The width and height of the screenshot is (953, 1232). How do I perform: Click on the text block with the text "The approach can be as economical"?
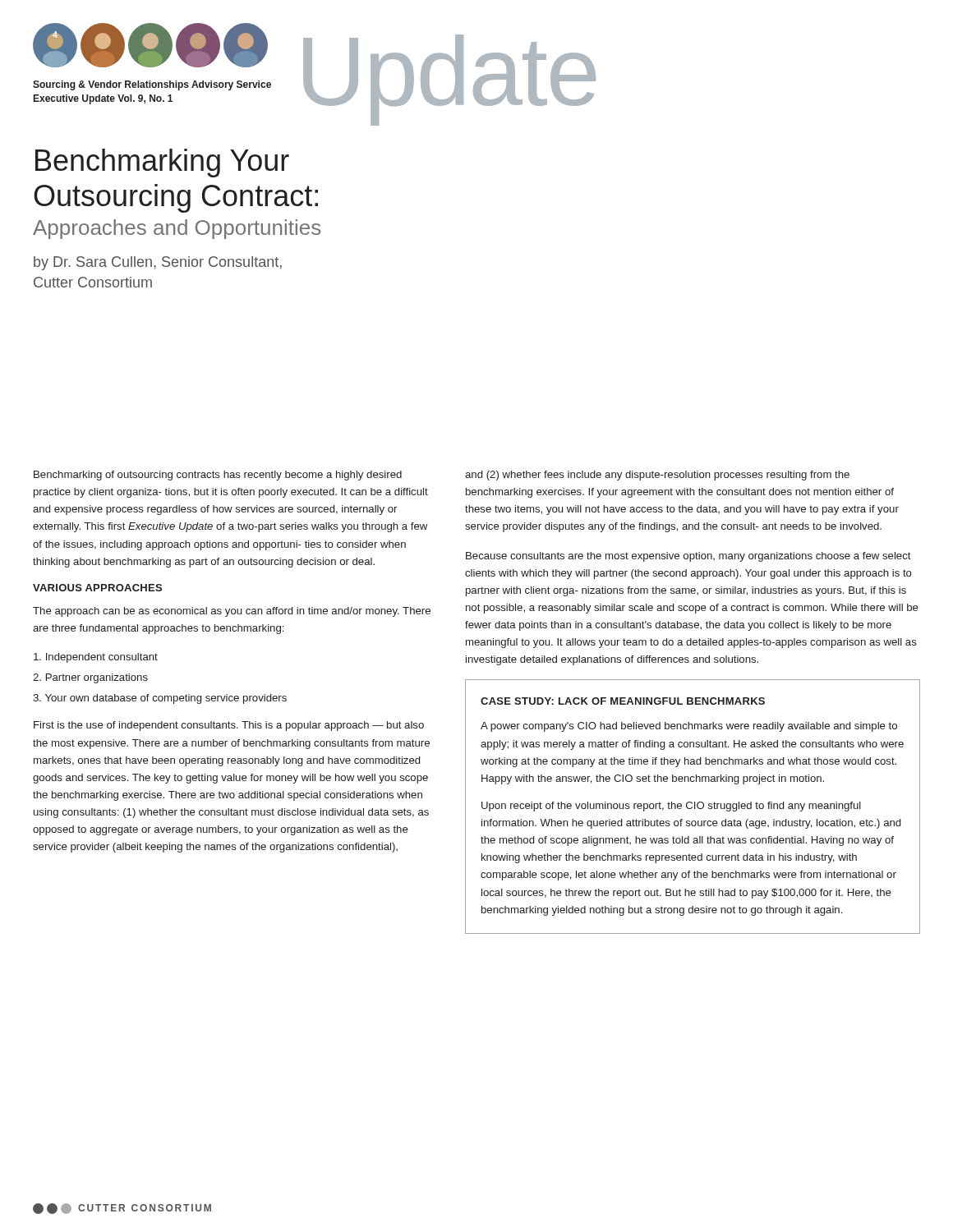pos(232,619)
